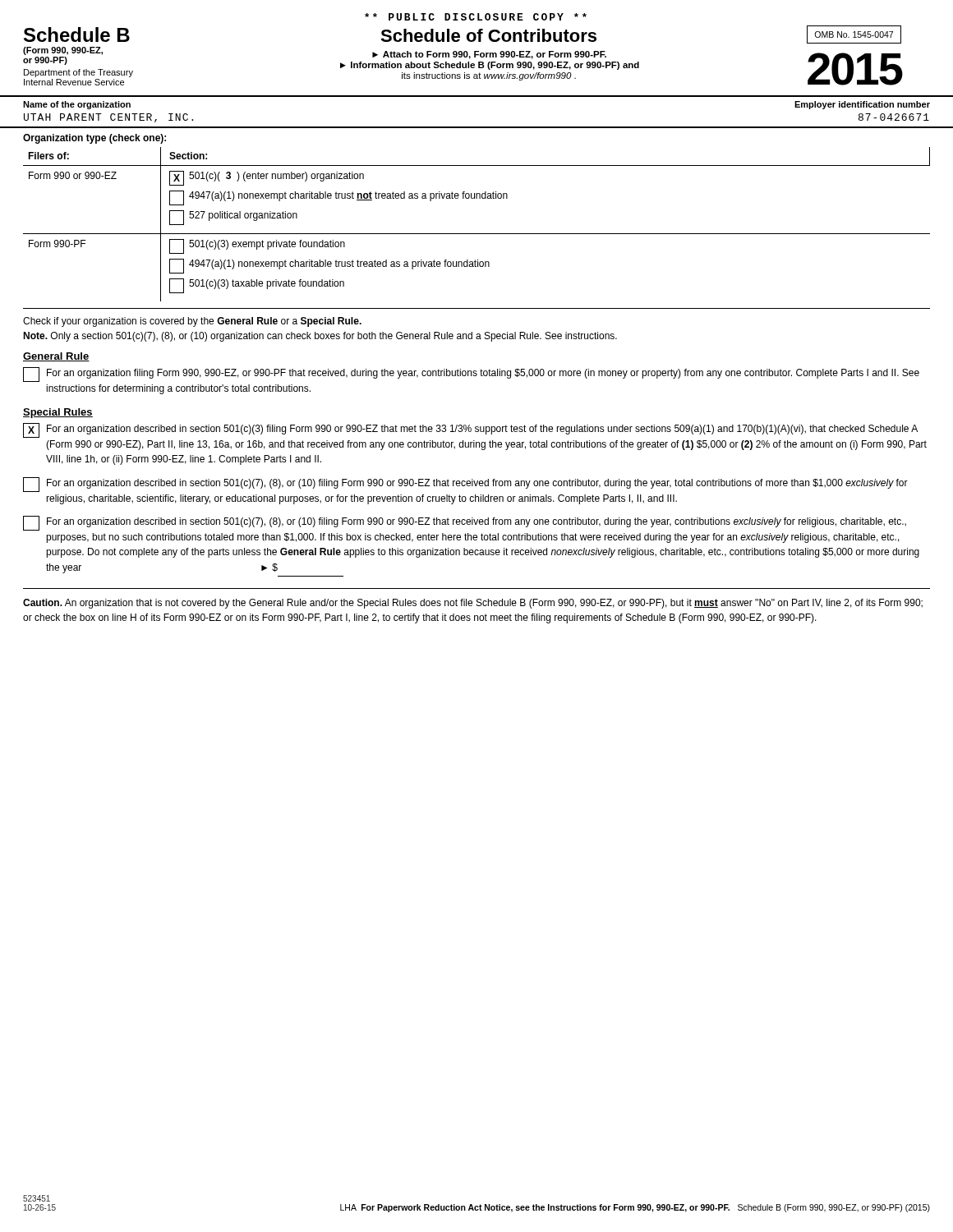953x1232 pixels.
Task: Where is the title that starts "Schedule B (Form 990,"?
Action: [111, 56]
